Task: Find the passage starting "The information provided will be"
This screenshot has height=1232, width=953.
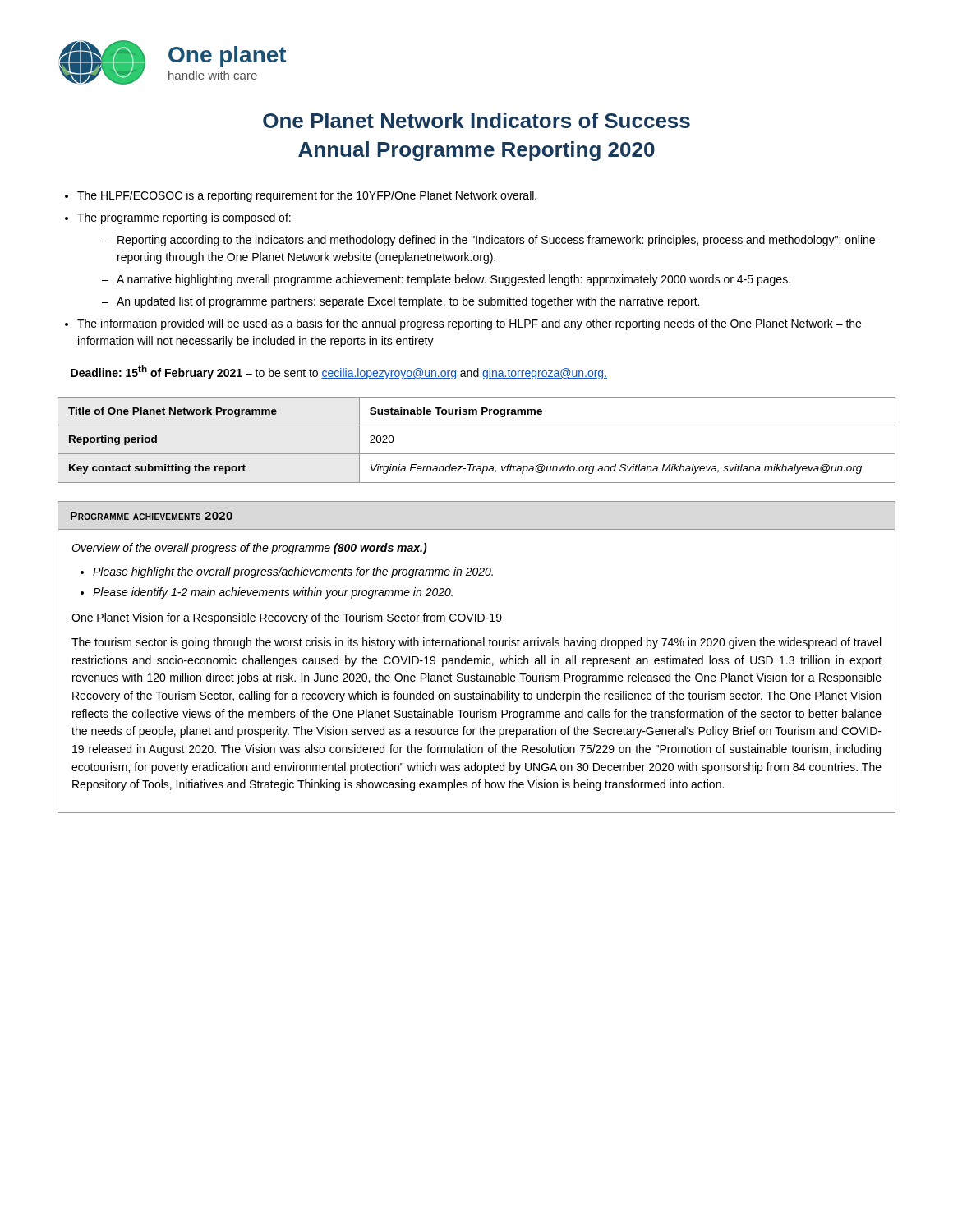Action: [x=469, y=332]
